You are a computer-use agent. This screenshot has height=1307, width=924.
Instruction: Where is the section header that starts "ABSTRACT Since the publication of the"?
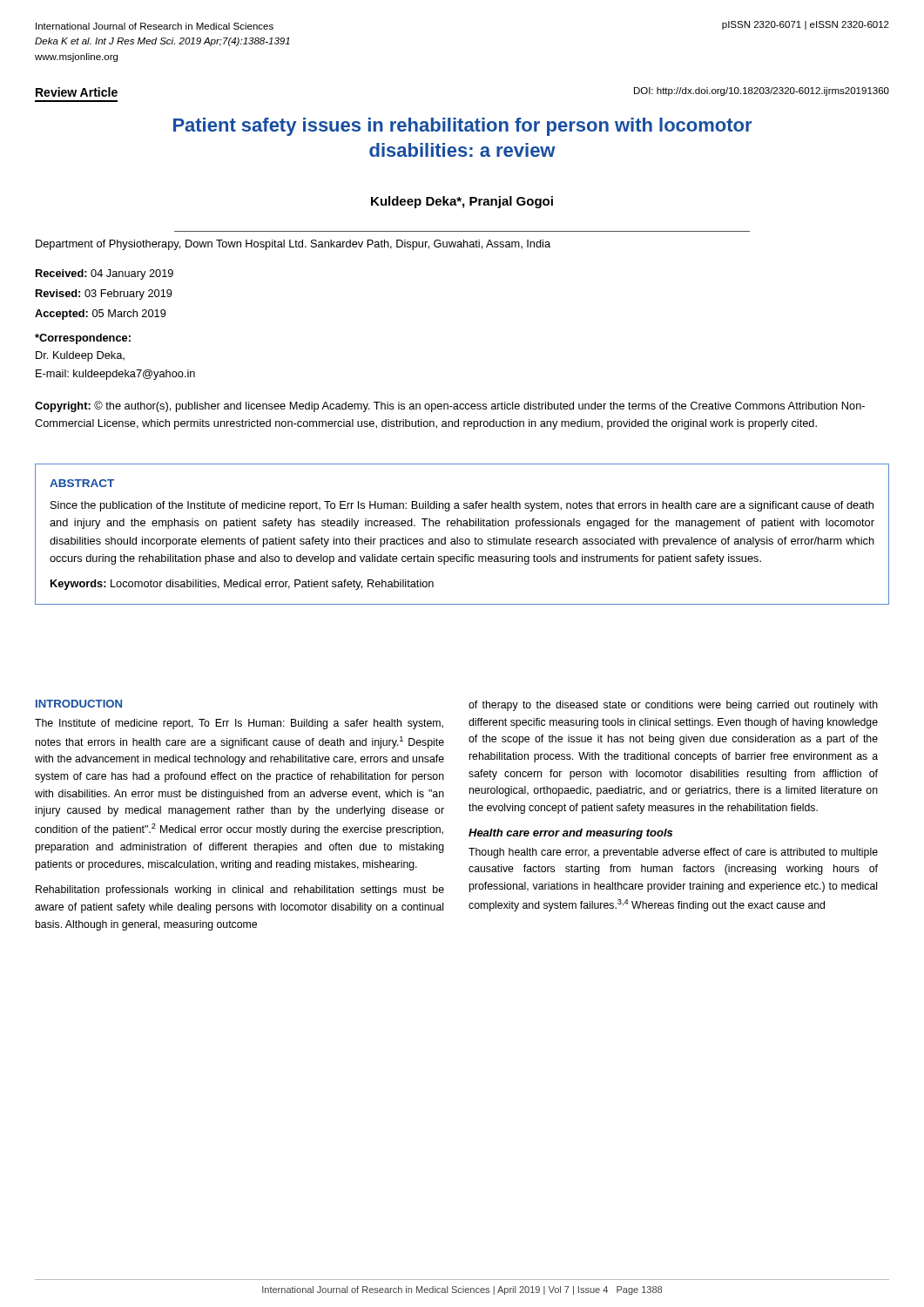(462, 533)
